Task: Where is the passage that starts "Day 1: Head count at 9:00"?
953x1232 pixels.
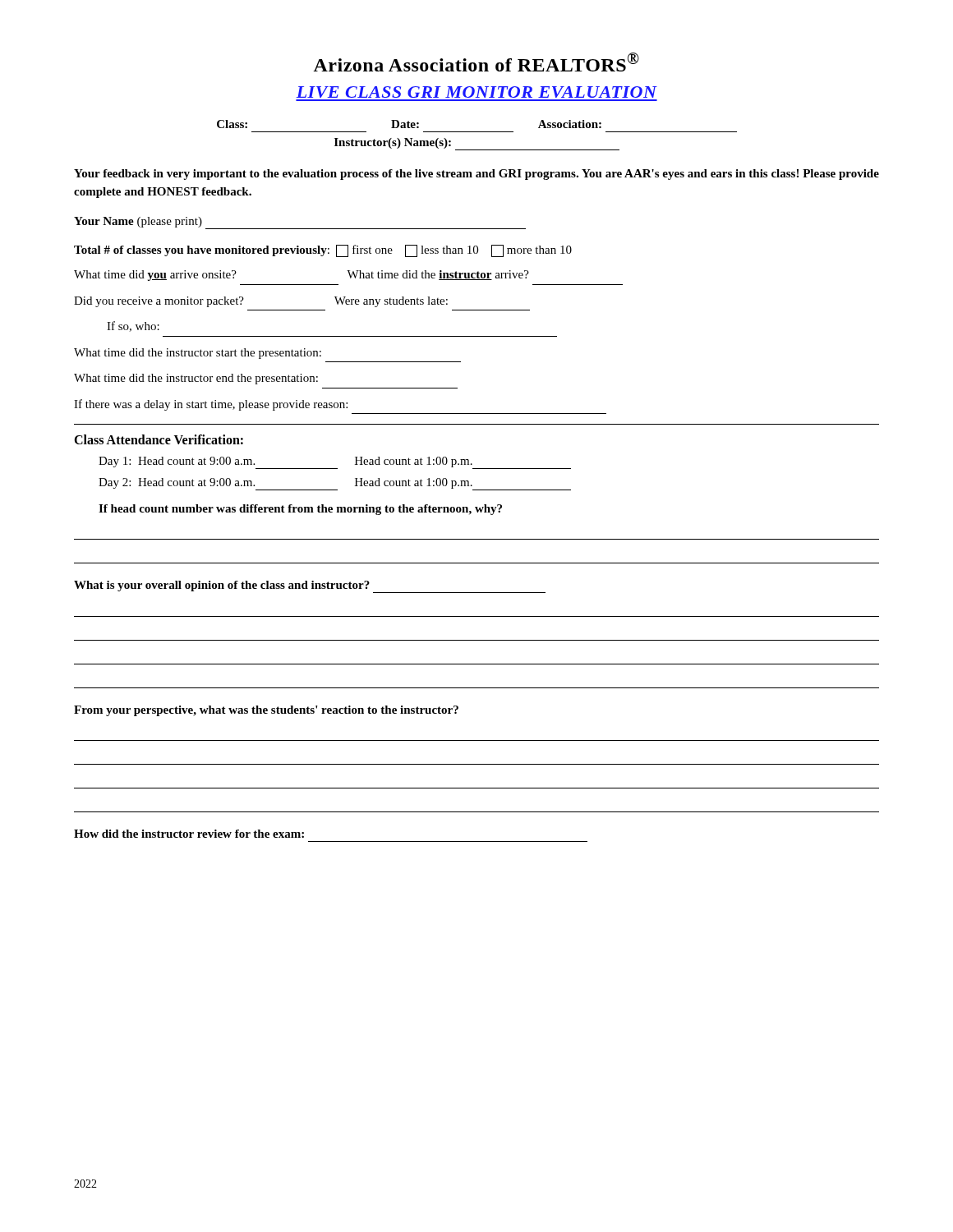Action: tap(489, 462)
